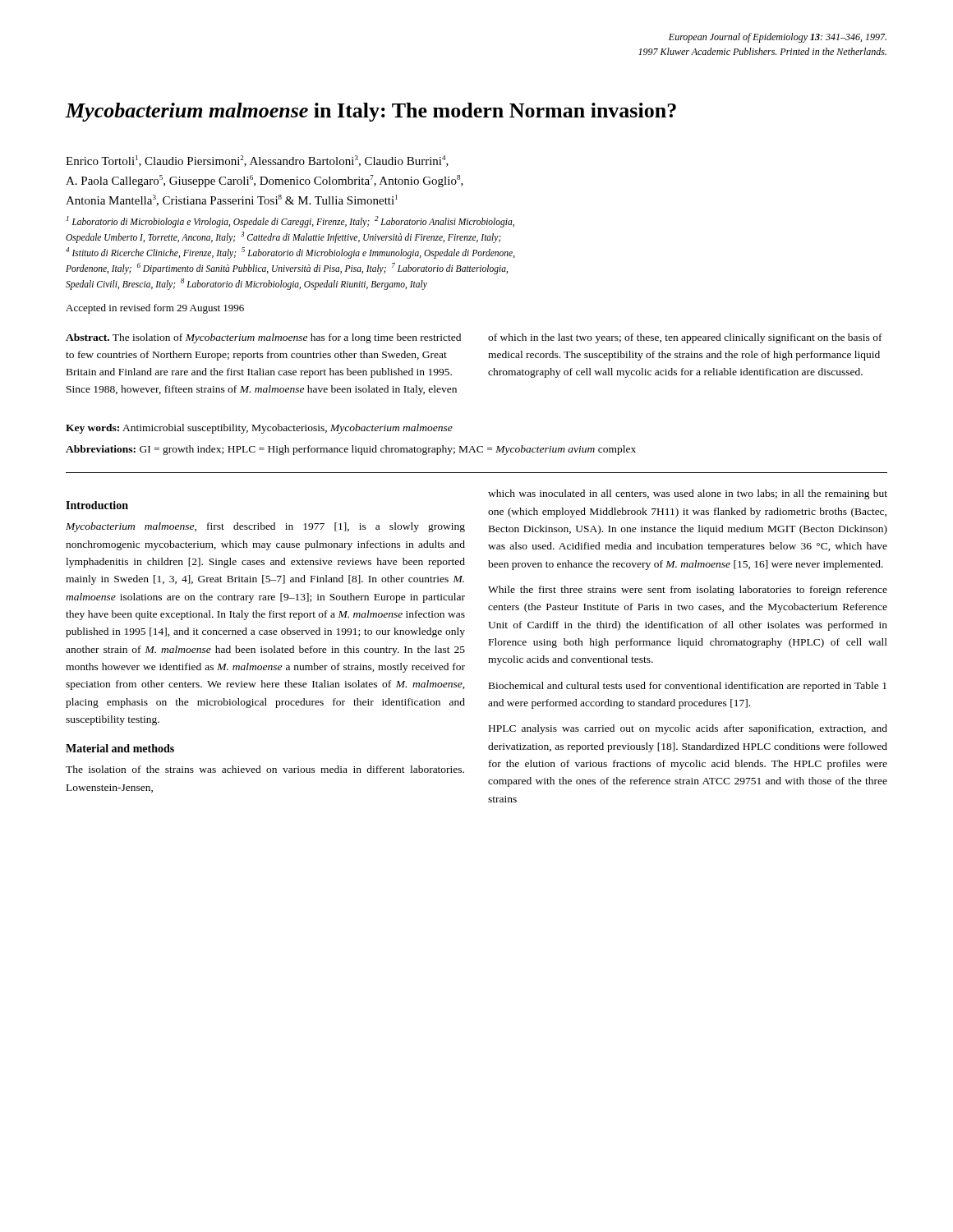Locate the block of text that opens with "Abstract. The isolation of Mycobacterium"
This screenshot has height=1232, width=953.
(264, 363)
